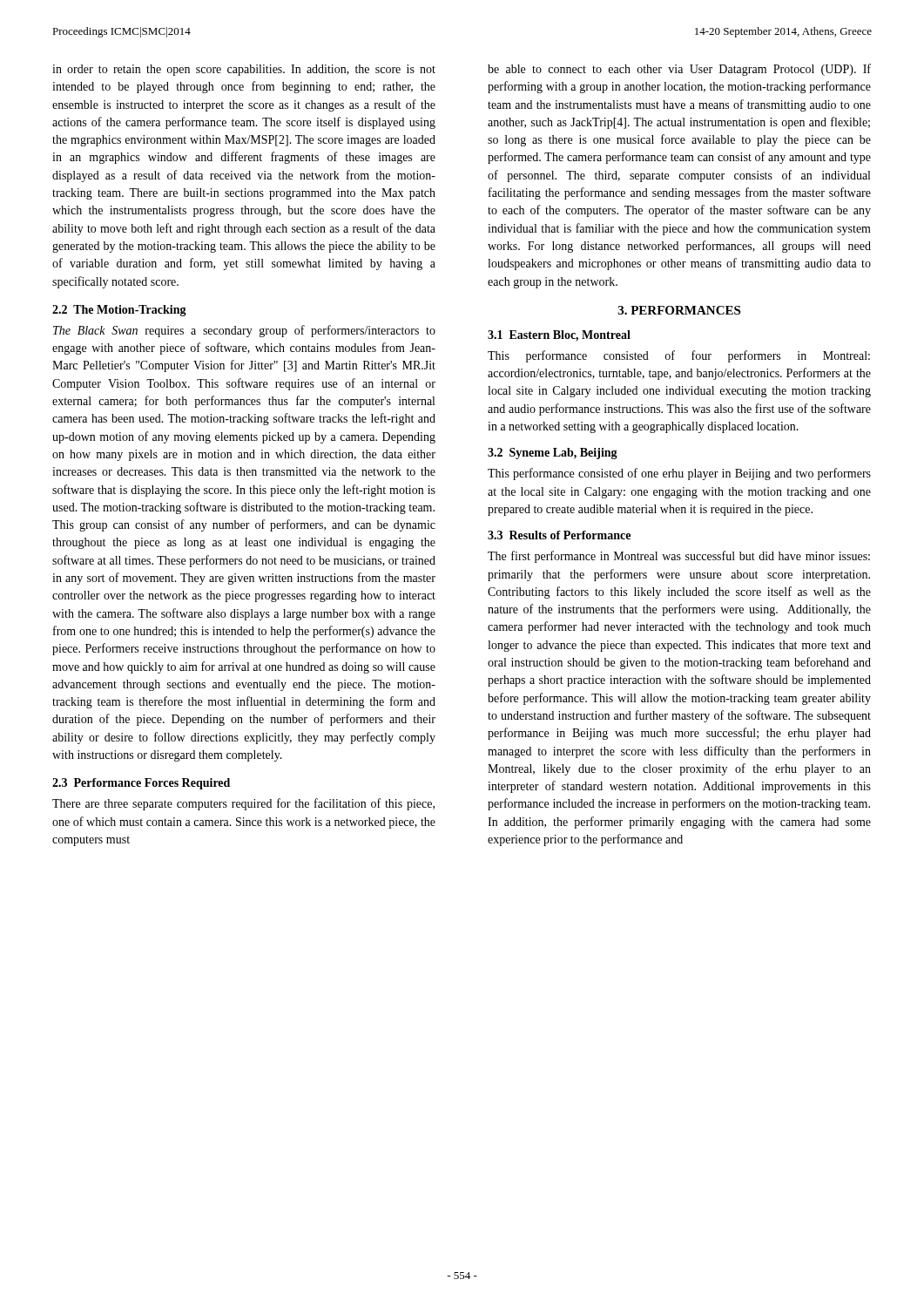This screenshot has width=924, height=1307.
Task: Locate the block of text that opens with "There are three separate"
Action: click(244, 822)
